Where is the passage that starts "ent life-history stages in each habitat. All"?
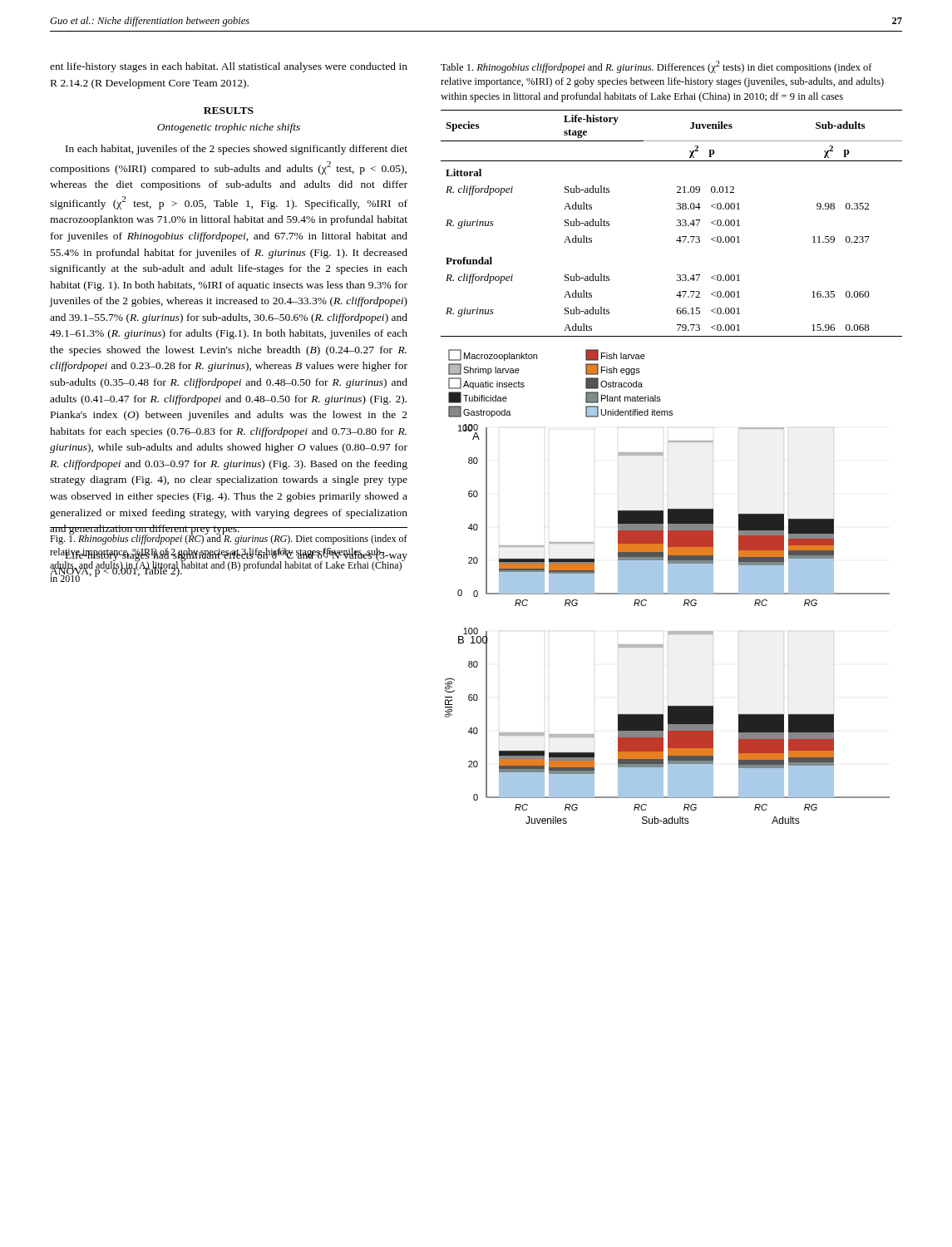The height and width of the screenshot is (1247, 952). (x=229, y=75)
